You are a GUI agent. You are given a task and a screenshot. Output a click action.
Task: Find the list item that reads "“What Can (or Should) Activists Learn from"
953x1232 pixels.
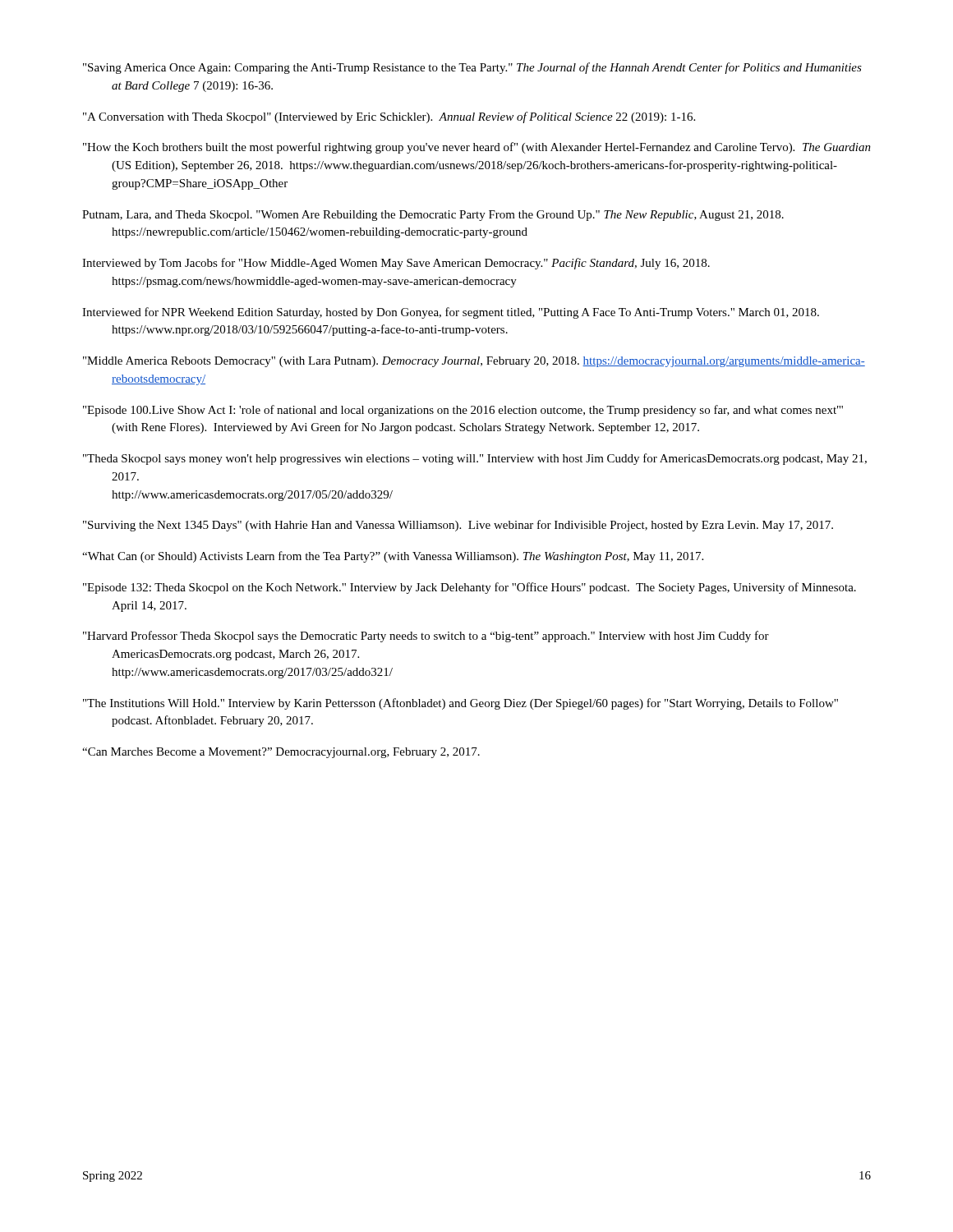click(x=393, y=556)
